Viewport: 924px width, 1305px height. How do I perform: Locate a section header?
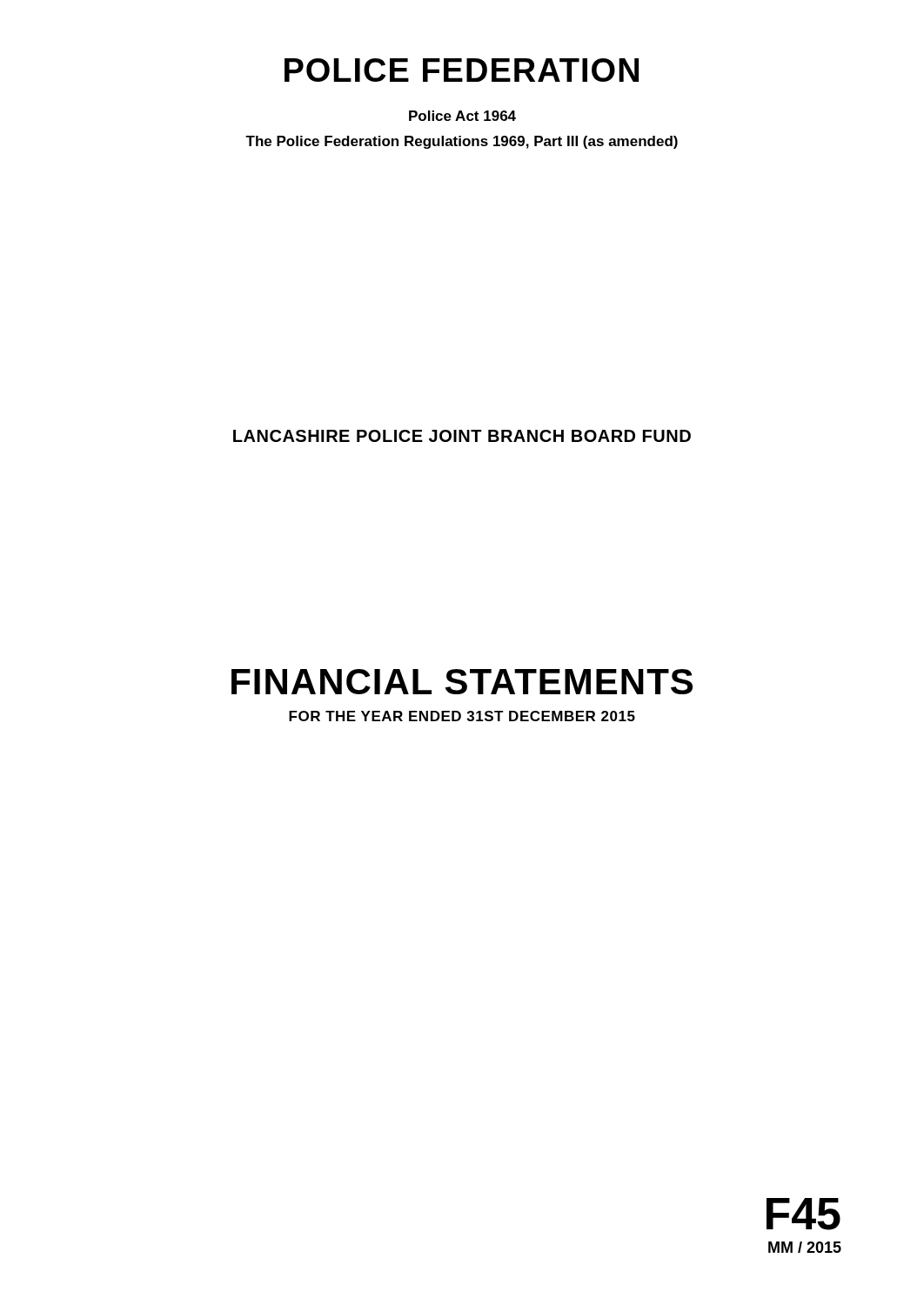[462, 436]
